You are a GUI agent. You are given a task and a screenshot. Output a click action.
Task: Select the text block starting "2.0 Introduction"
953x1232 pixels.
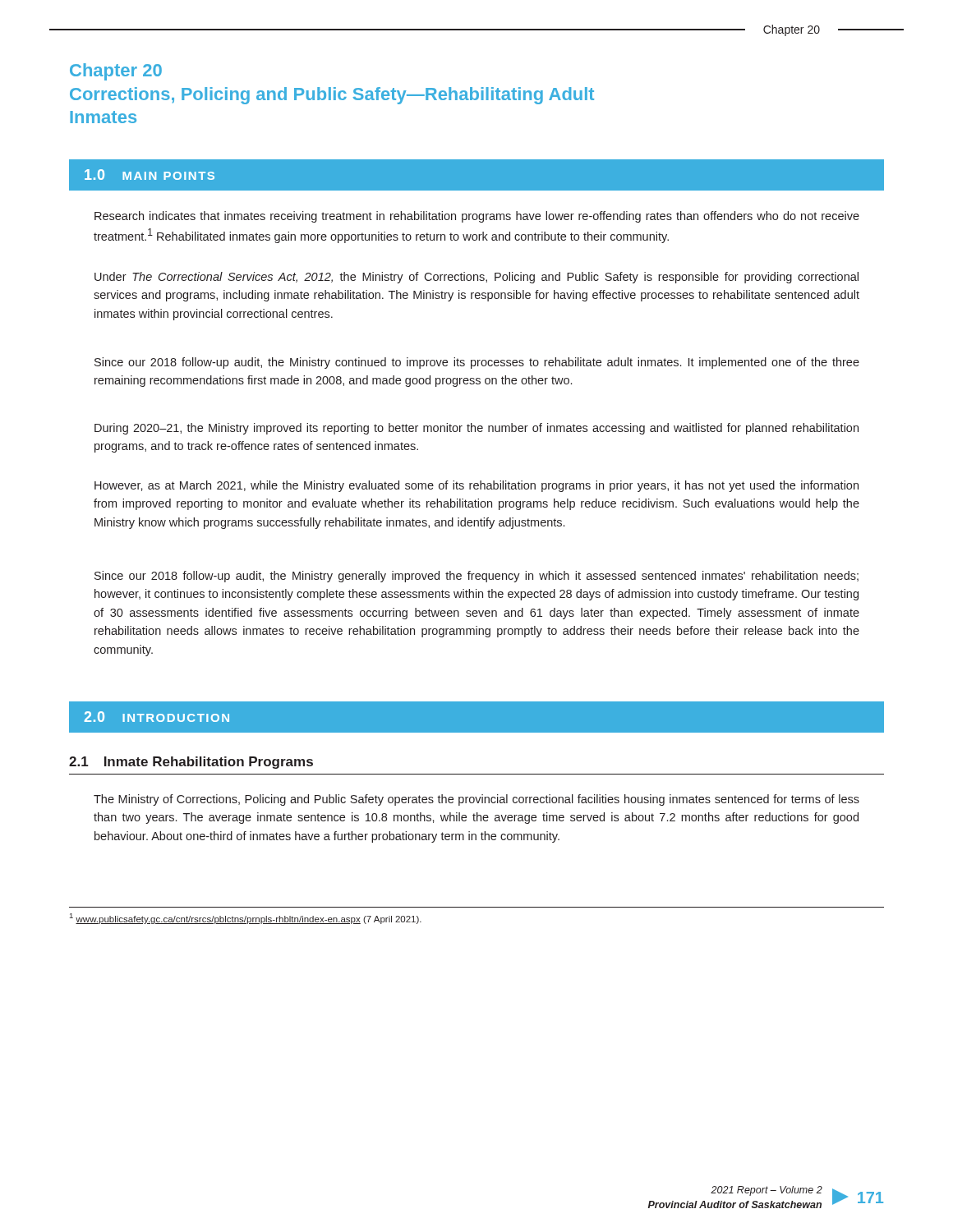(x=150, y=717)
